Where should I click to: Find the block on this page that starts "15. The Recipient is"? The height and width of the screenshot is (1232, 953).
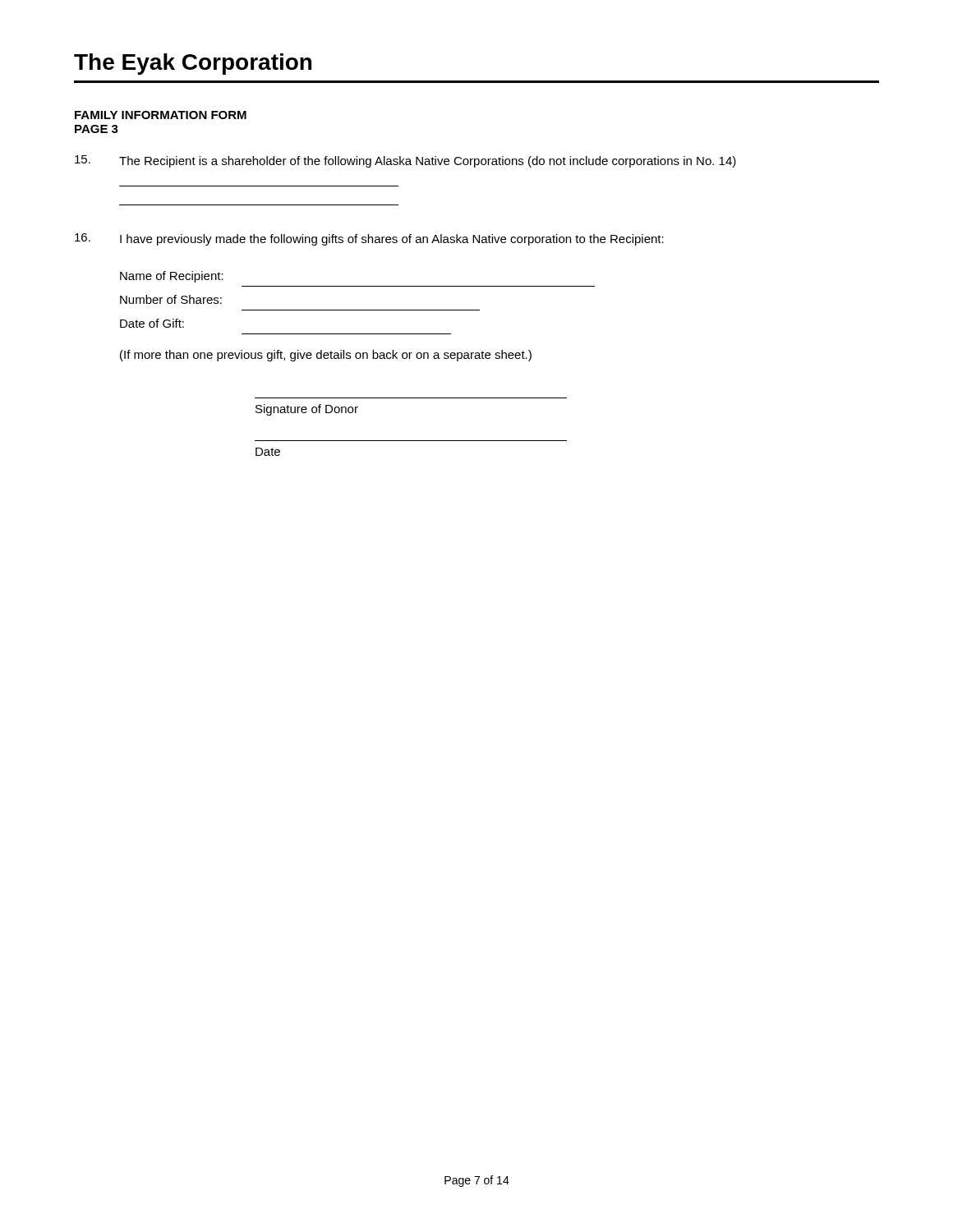click(476, 178)
